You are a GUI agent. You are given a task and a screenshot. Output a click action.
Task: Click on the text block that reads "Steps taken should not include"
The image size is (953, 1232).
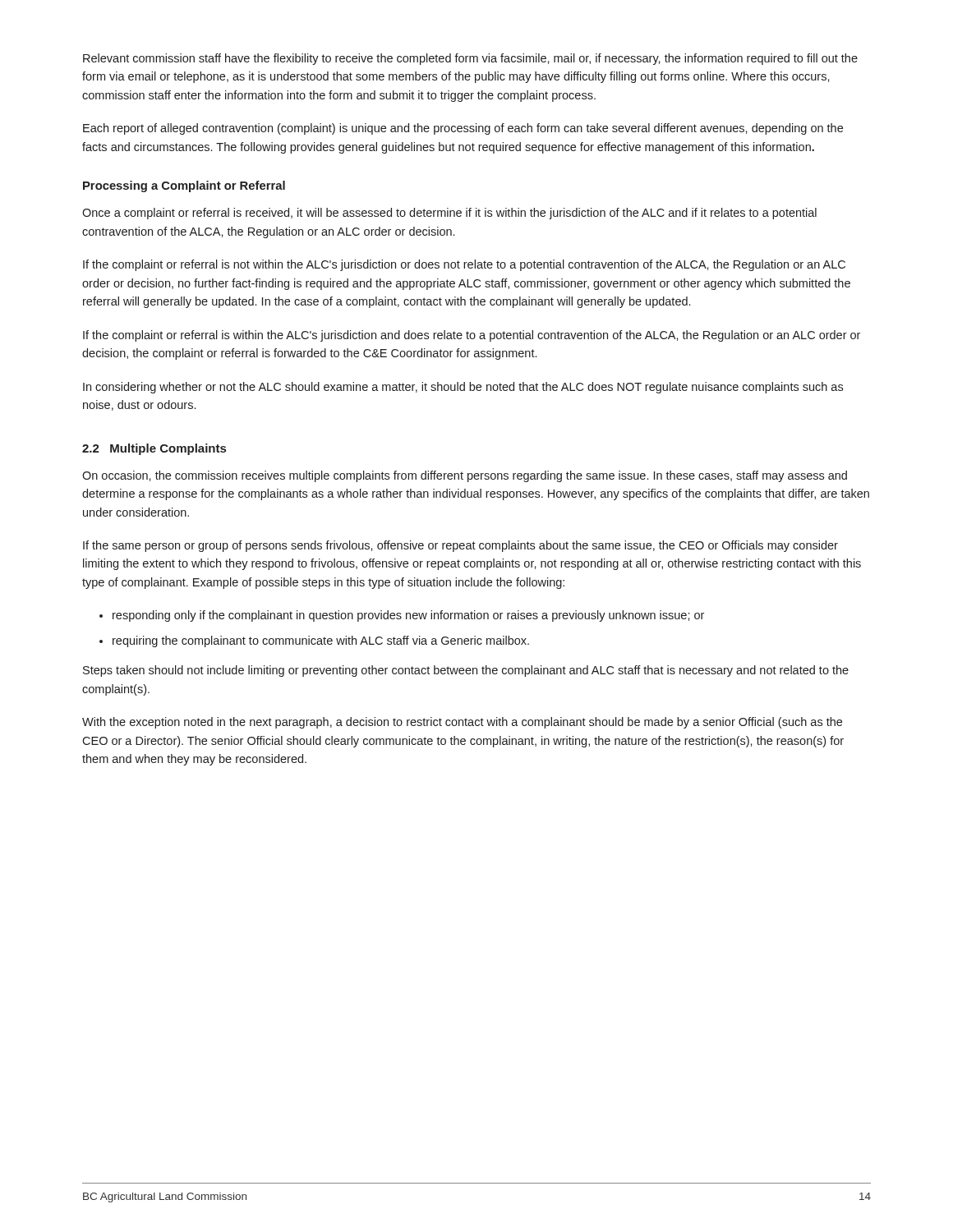pos(465,680)
